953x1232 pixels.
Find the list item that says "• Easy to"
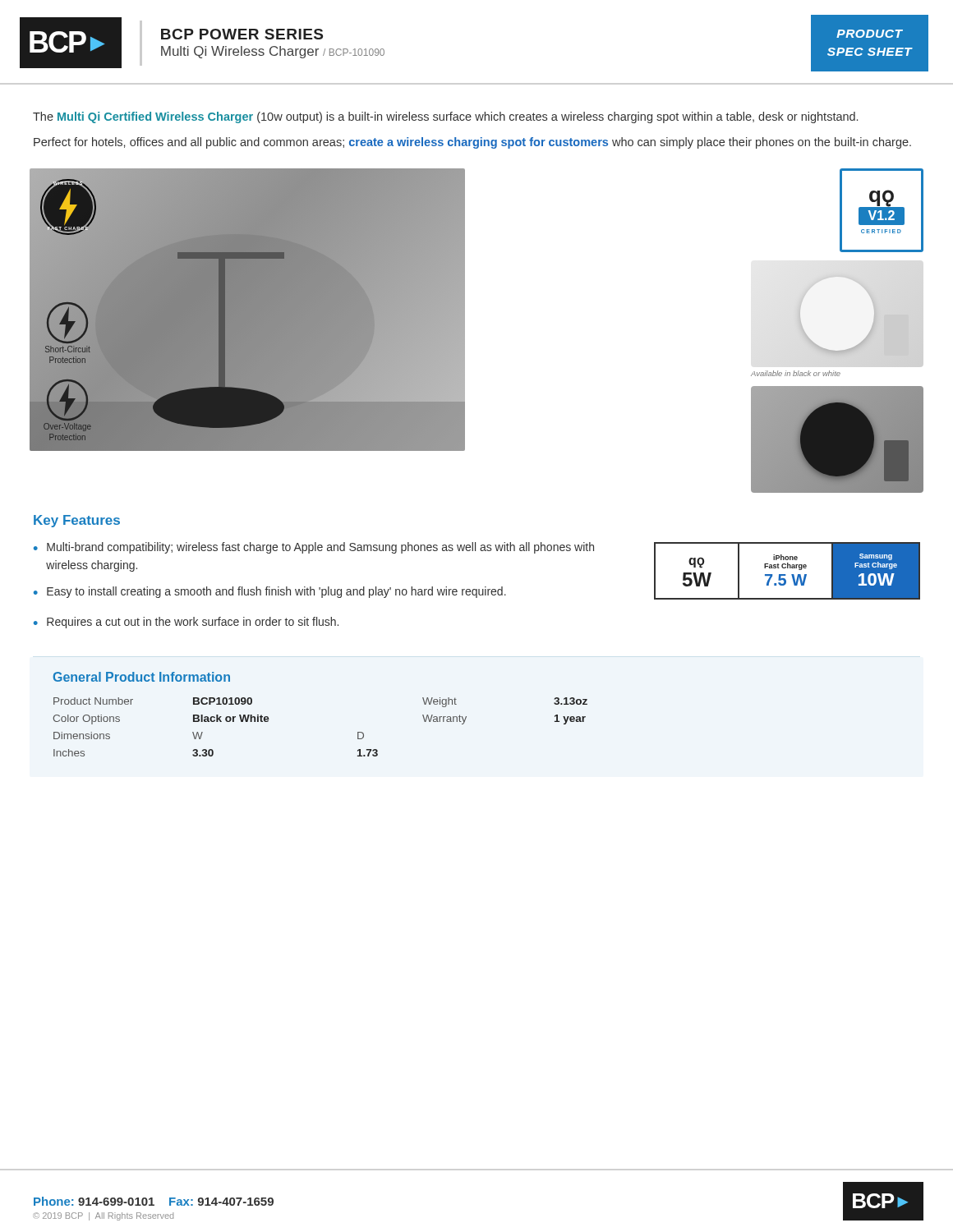click(x=270, y=594)
